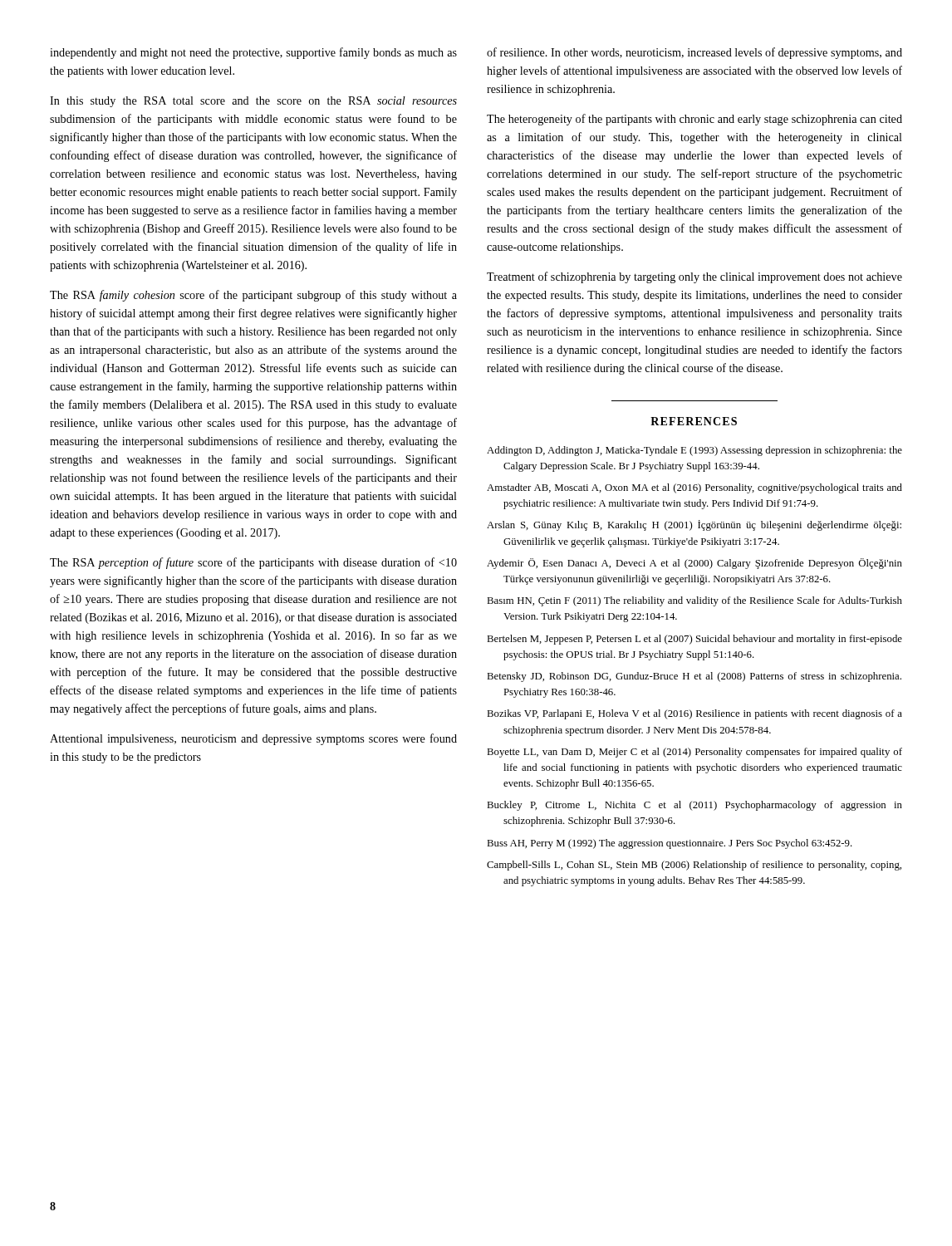Locate the block of text that opens with "Amstadter AB, Moscati A, Oxon MA et"
Image resolution: width=952 pixels, height=1246 pixels.
(694, 496)
